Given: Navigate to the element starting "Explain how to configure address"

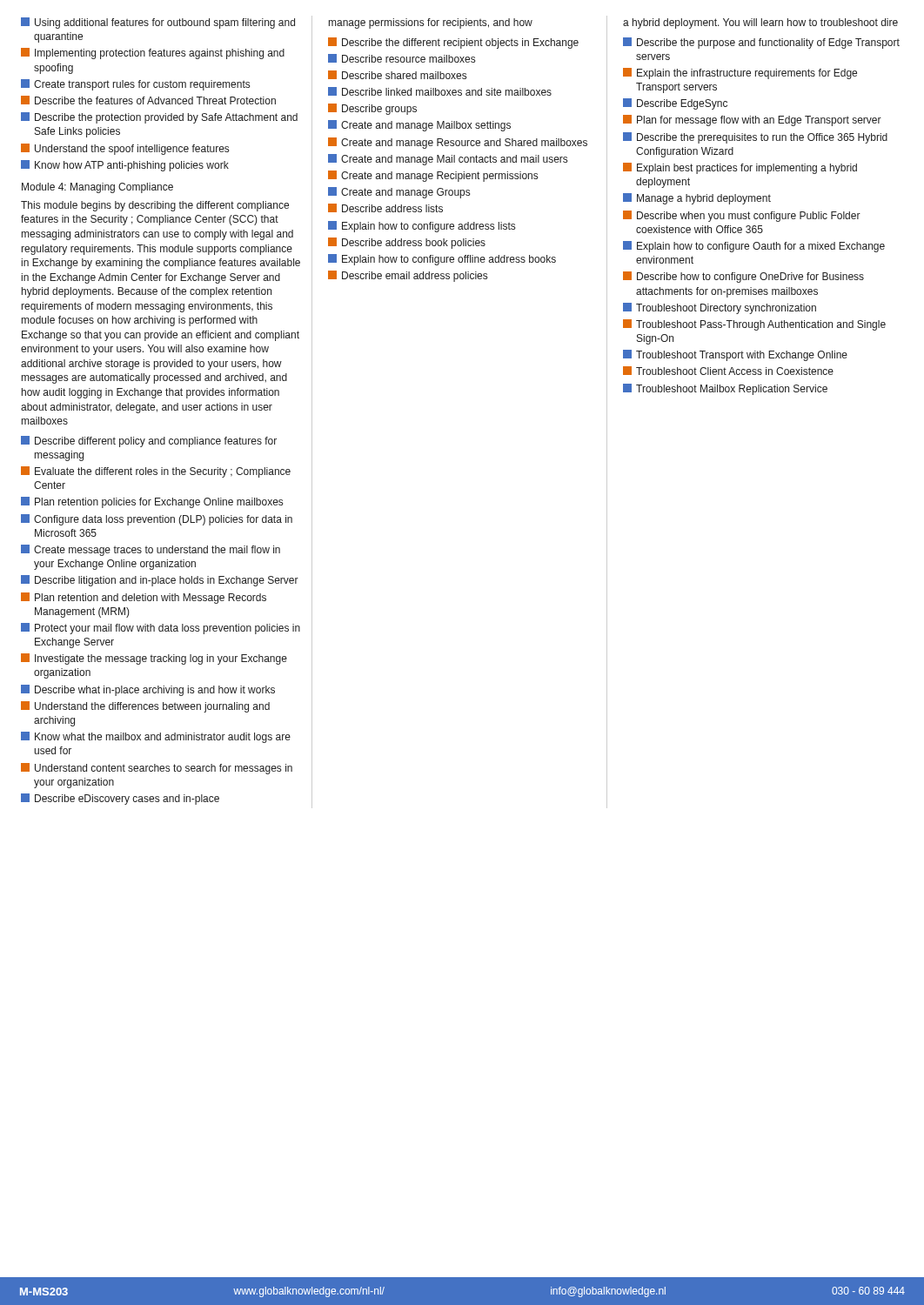Looking at the screenshot, I should [x=462, y=226].
